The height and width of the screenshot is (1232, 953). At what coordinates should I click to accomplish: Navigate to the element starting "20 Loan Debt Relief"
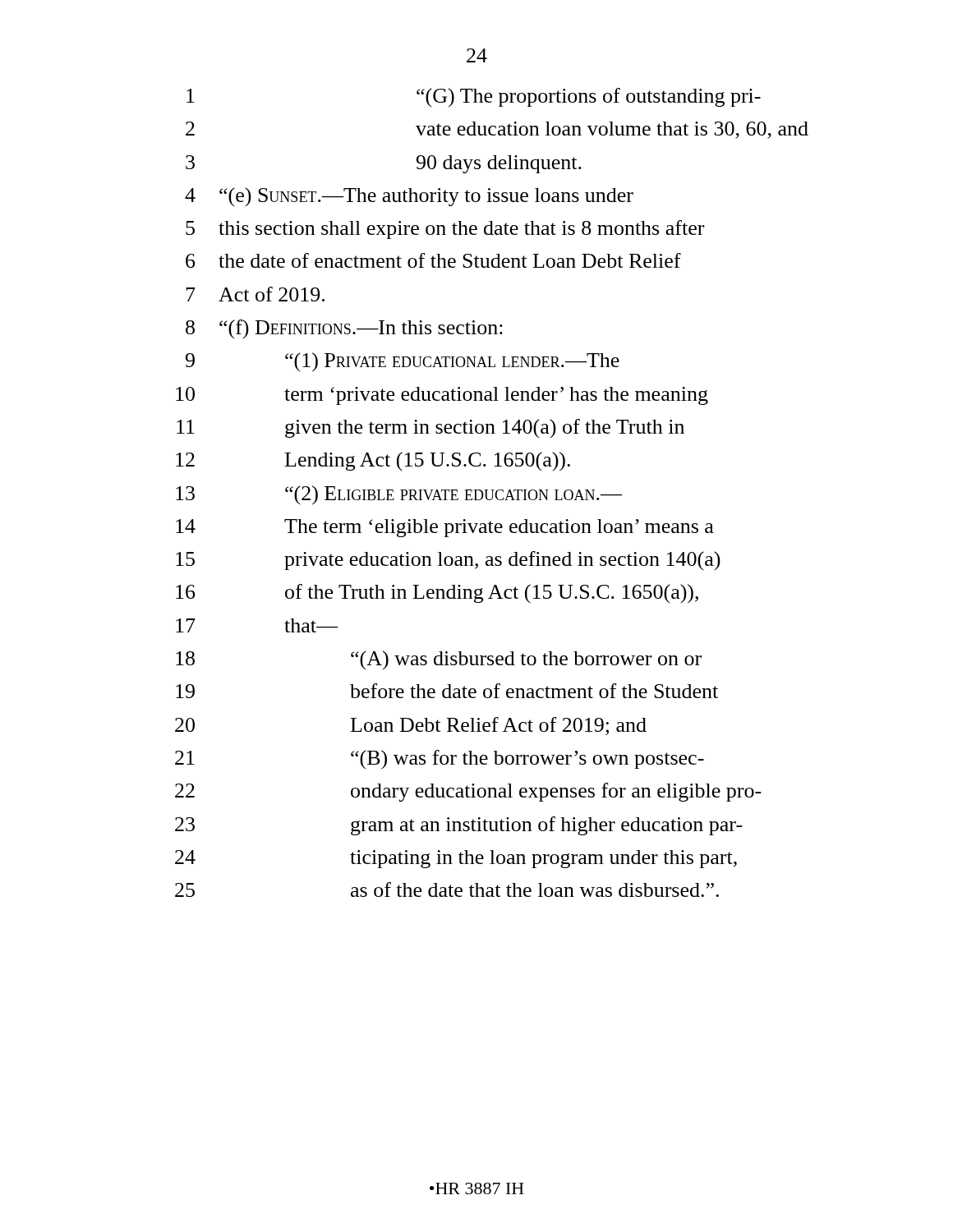click(476, 725)
